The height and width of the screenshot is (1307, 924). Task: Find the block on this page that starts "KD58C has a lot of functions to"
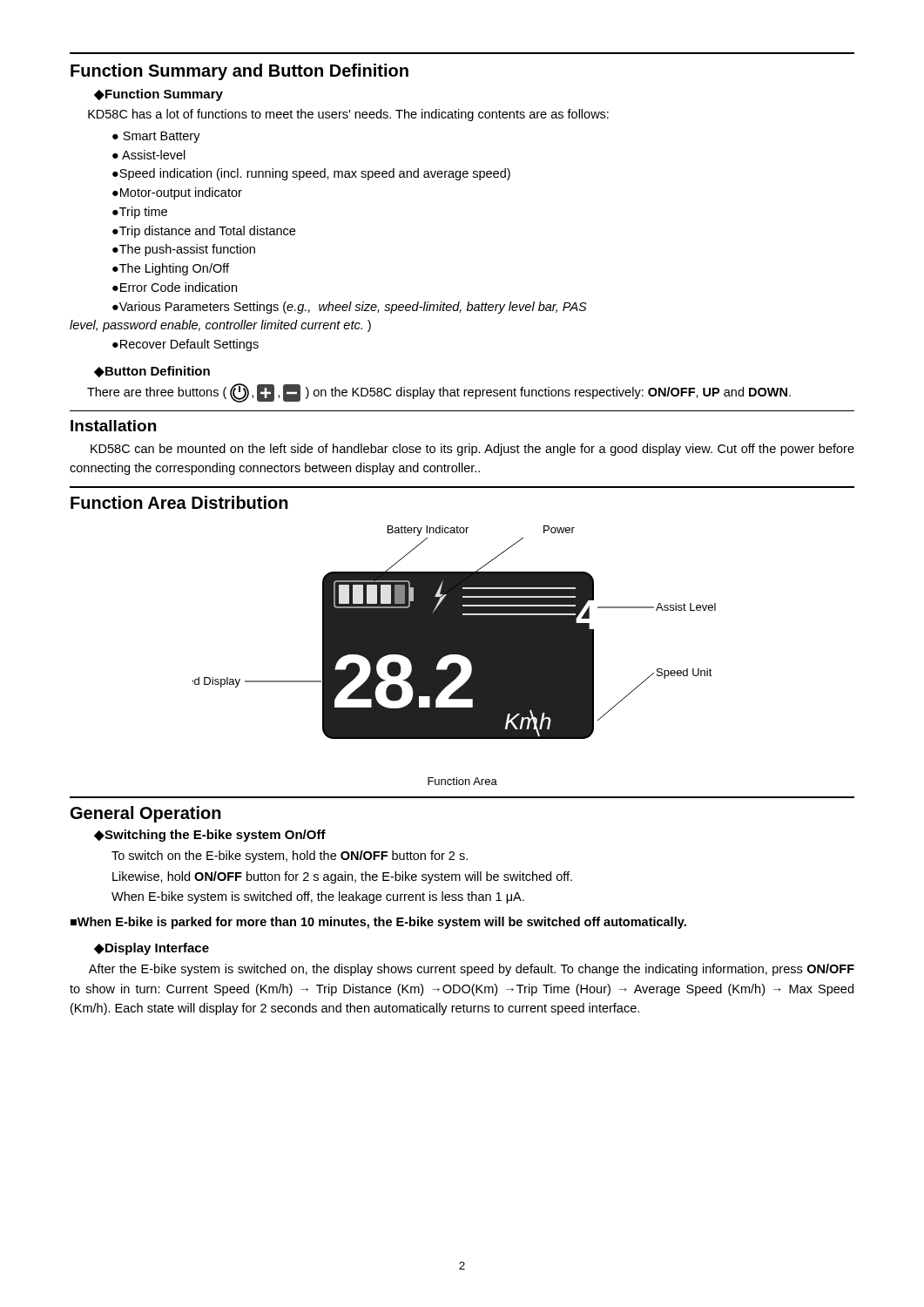[340, 114]
